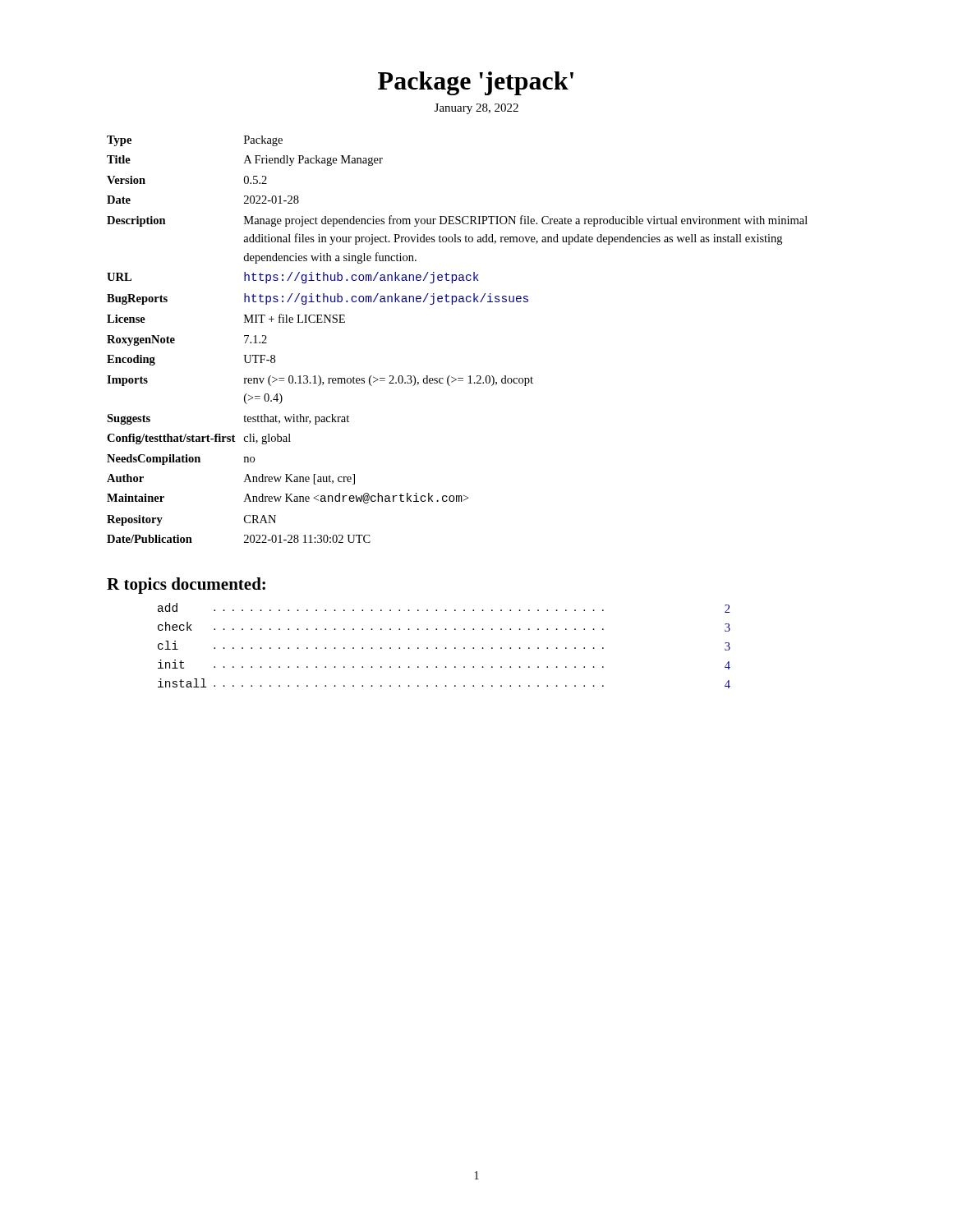Find "Suggests testthat, withr, packrat" on this page
The height and width of the screenshot is (1232, 953).
pos(129,419)
